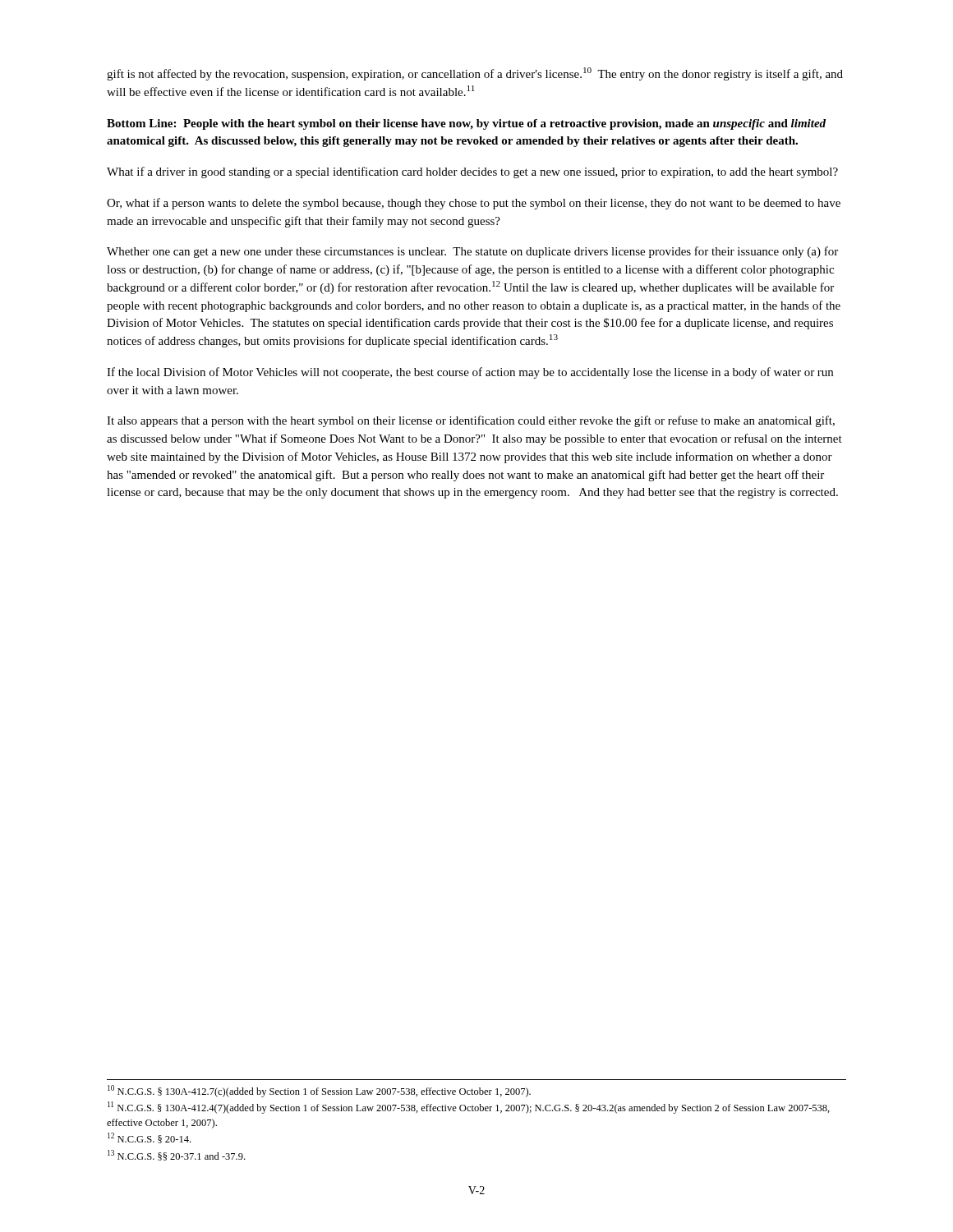
Task: Point to the block starting "11 N.C.G.S. § 130A-412.4(7)(added"
Action: point(468,1115)
